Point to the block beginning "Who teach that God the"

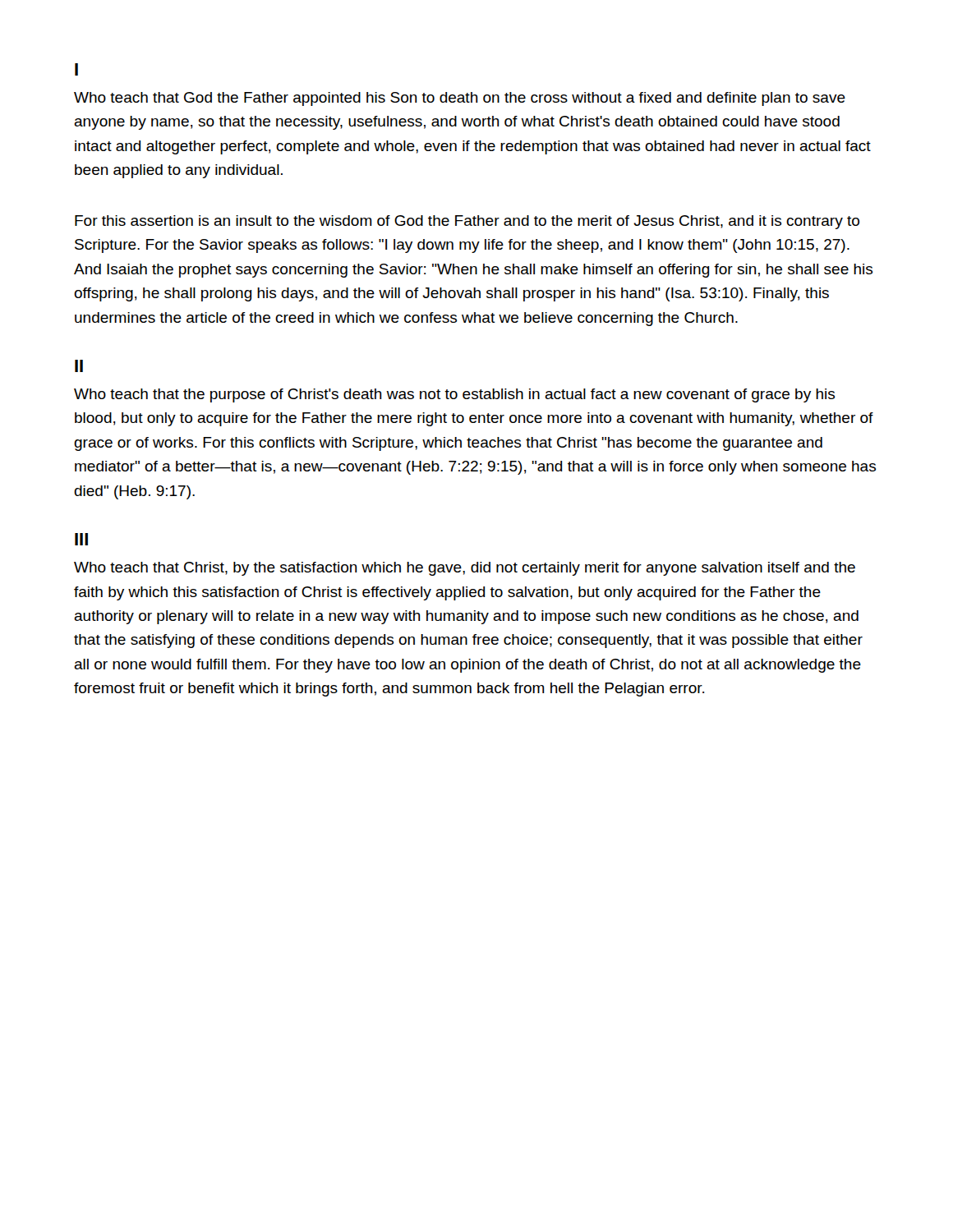click(472, 134)
